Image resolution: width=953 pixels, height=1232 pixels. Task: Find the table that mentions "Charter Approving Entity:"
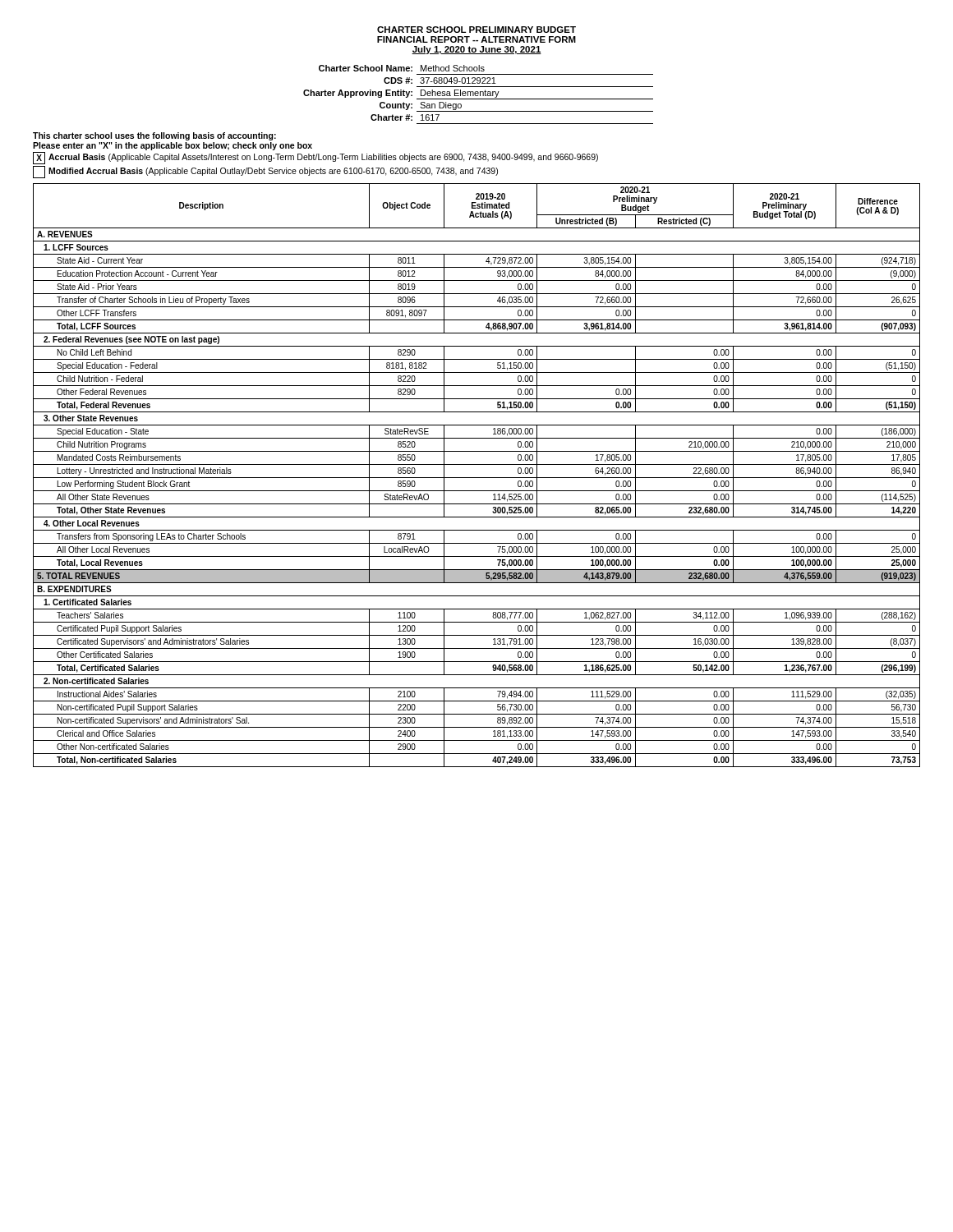(476, 93)
